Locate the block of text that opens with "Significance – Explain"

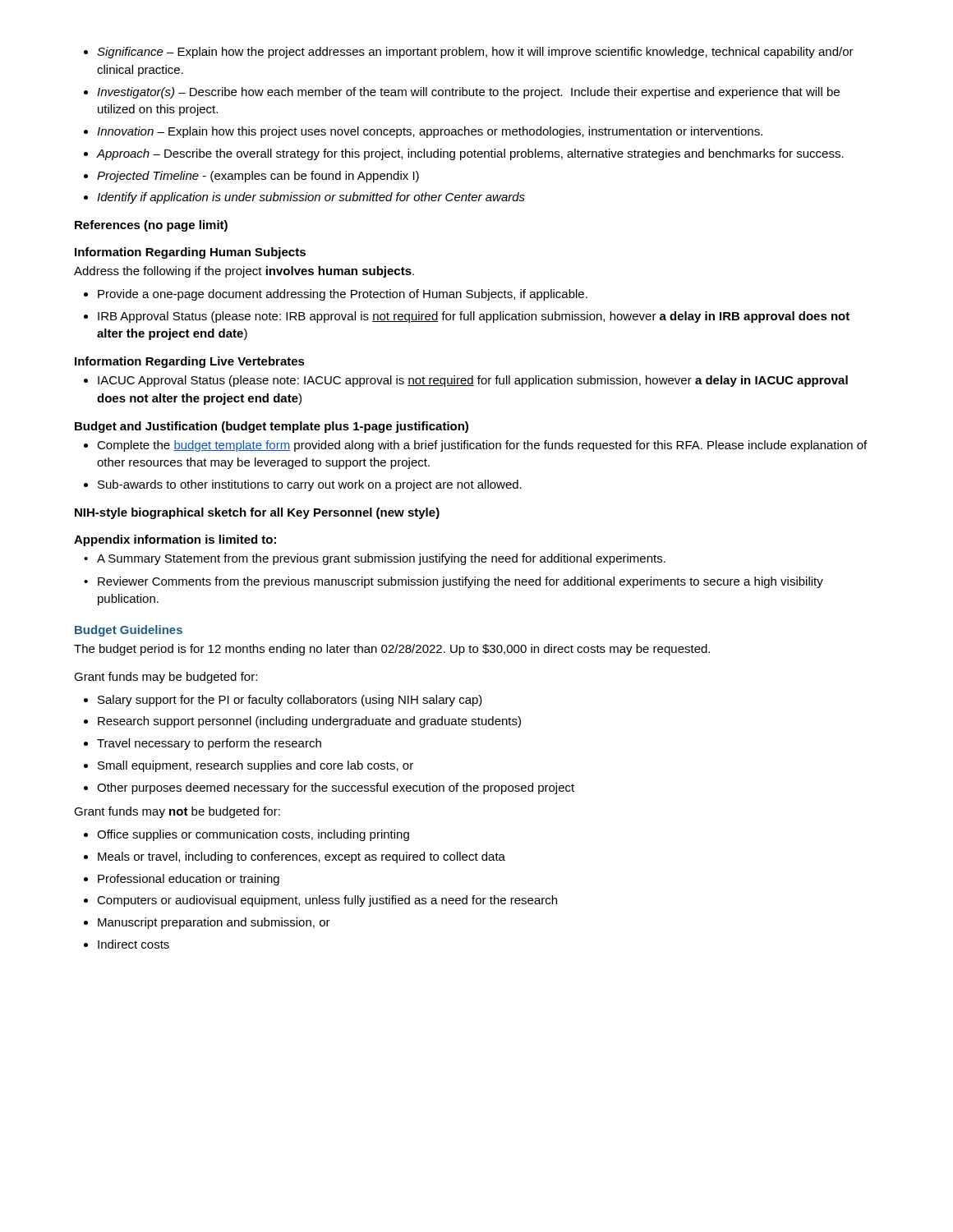coord(488,61)
